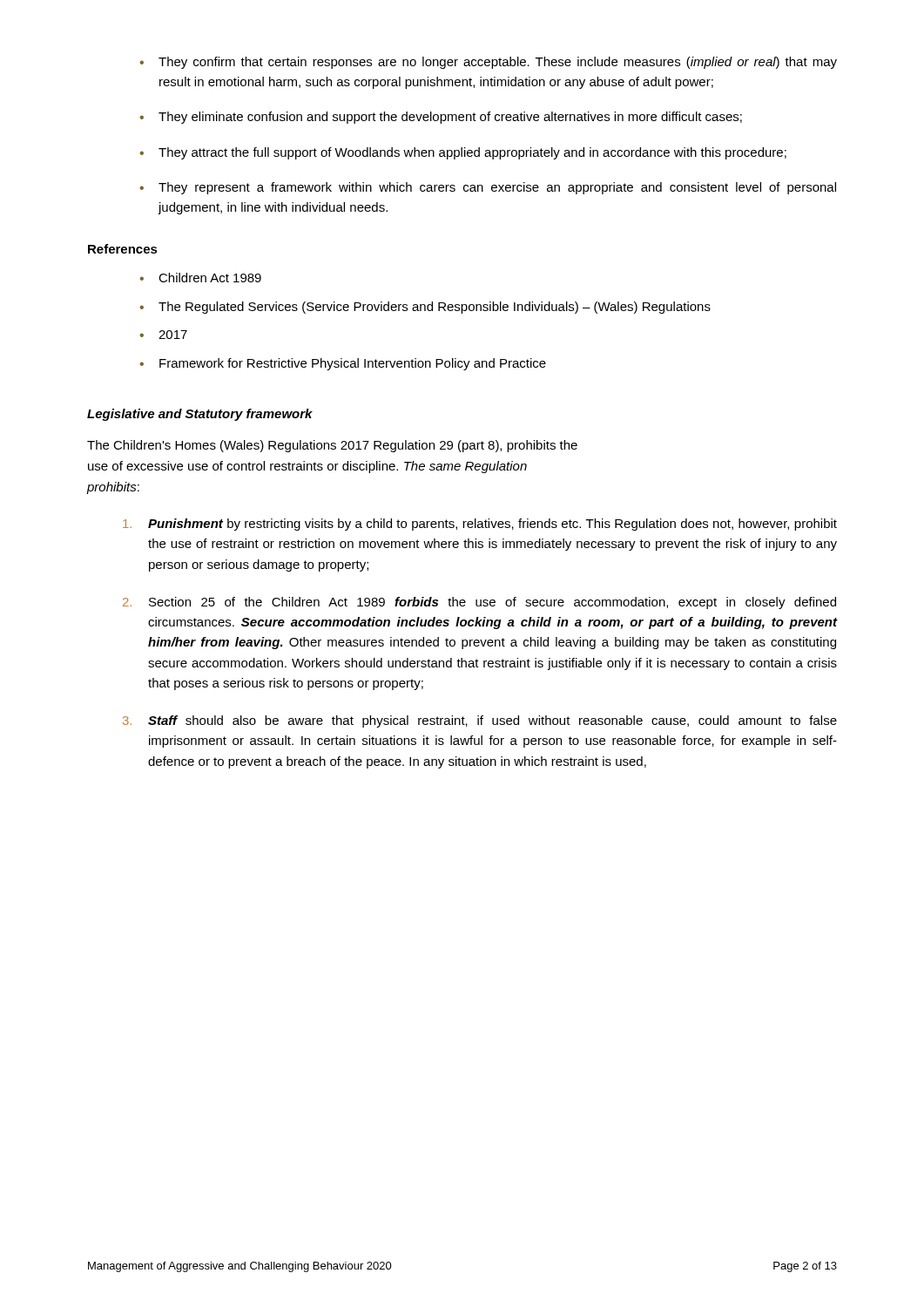Find the block starting "Punishment by restricting visits by"

pos(479,544)
